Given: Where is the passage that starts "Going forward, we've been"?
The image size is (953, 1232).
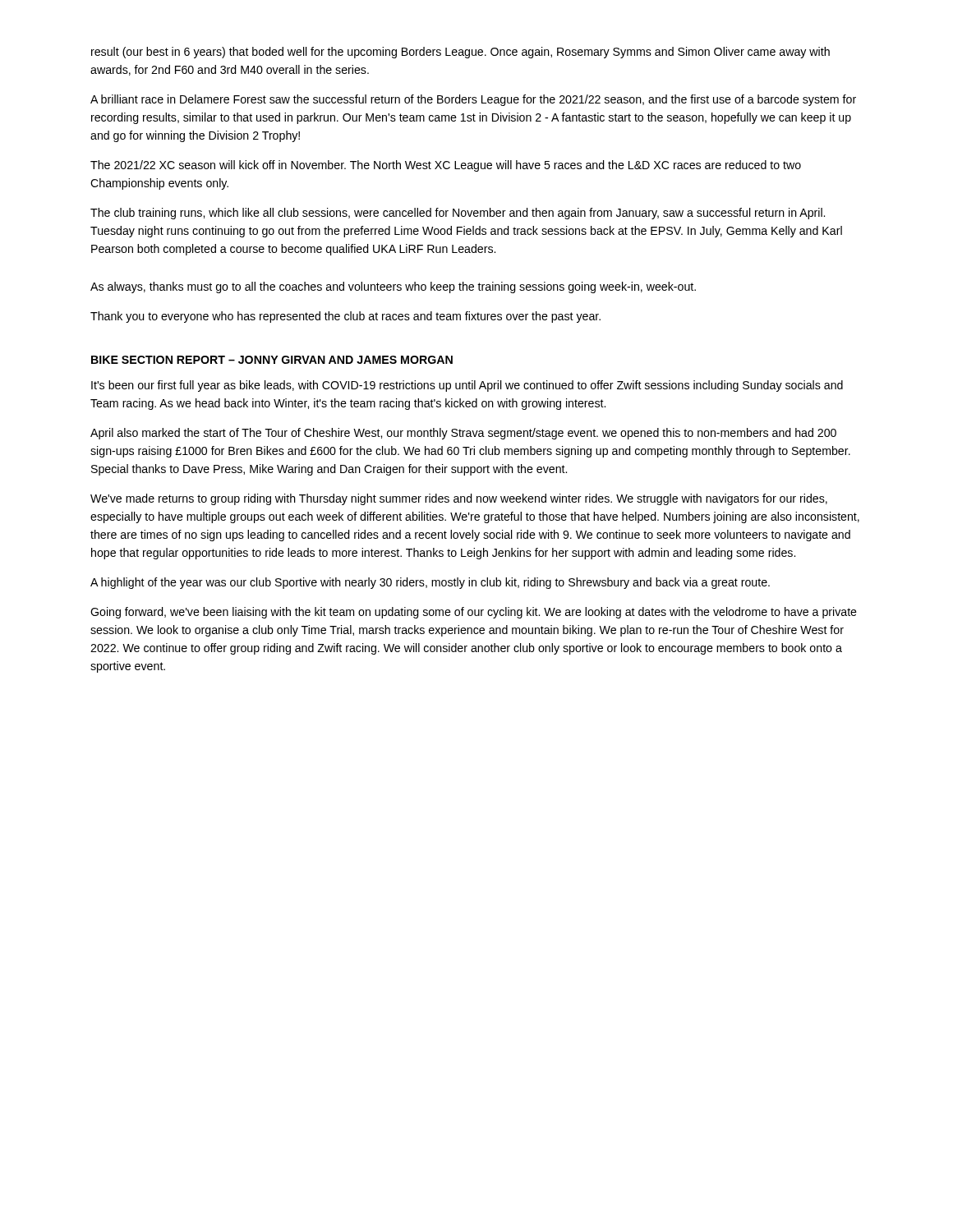Looking at the screenshot, I should 474,639.
